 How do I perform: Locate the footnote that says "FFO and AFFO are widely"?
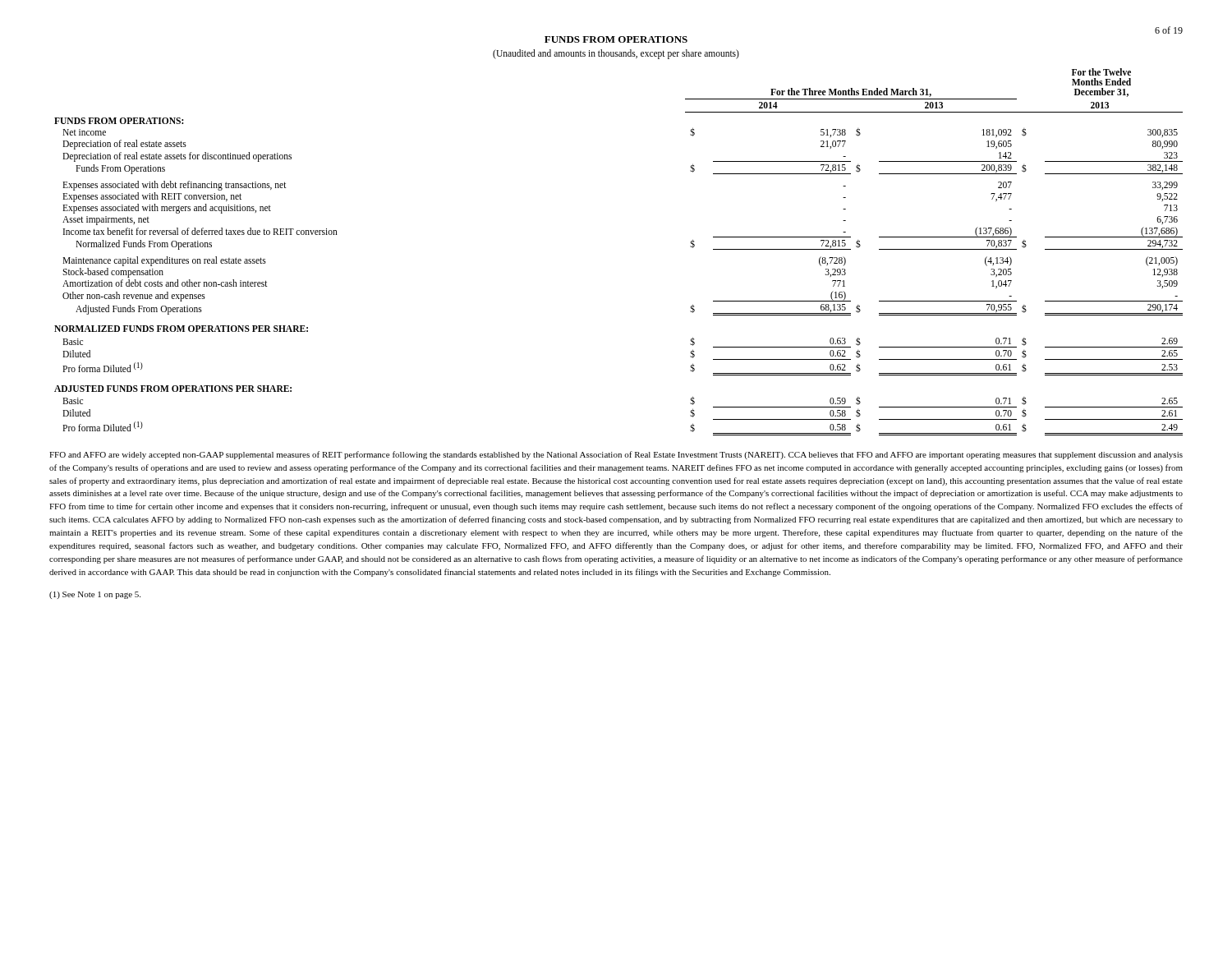click(616, 513)
